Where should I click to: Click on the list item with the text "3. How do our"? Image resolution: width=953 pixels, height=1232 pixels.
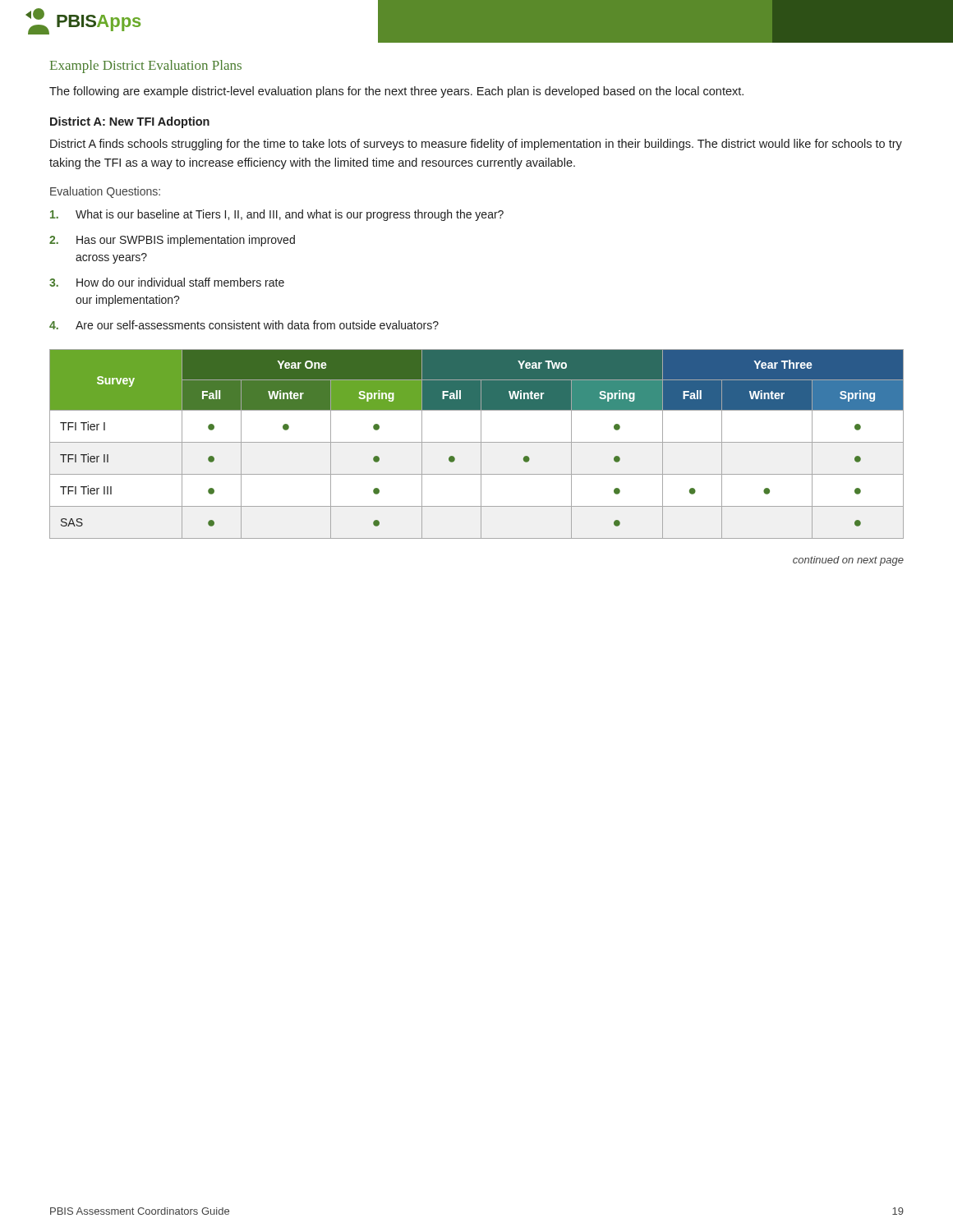(167, 282)
